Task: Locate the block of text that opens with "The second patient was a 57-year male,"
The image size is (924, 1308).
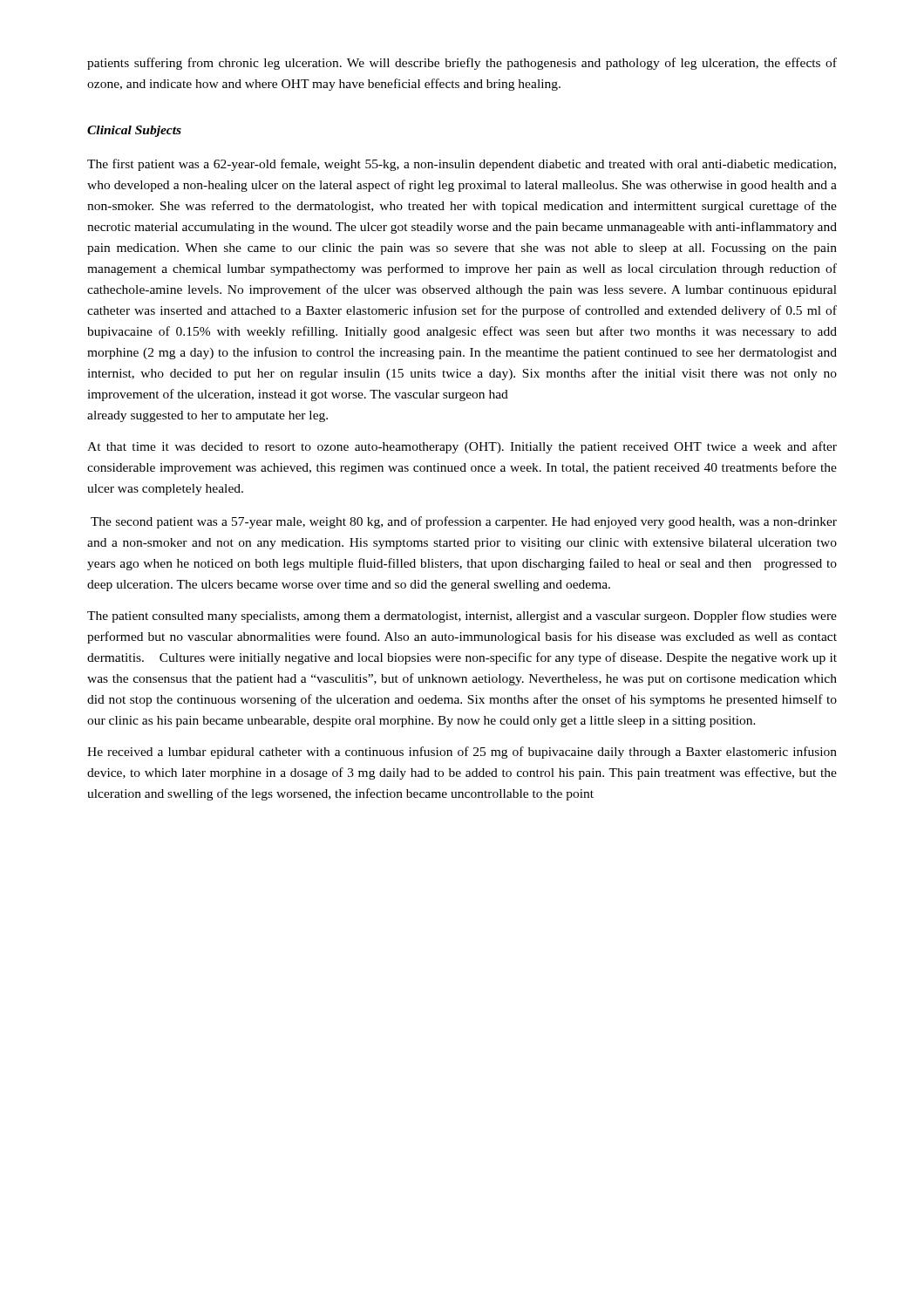Action: click(462, 553)
